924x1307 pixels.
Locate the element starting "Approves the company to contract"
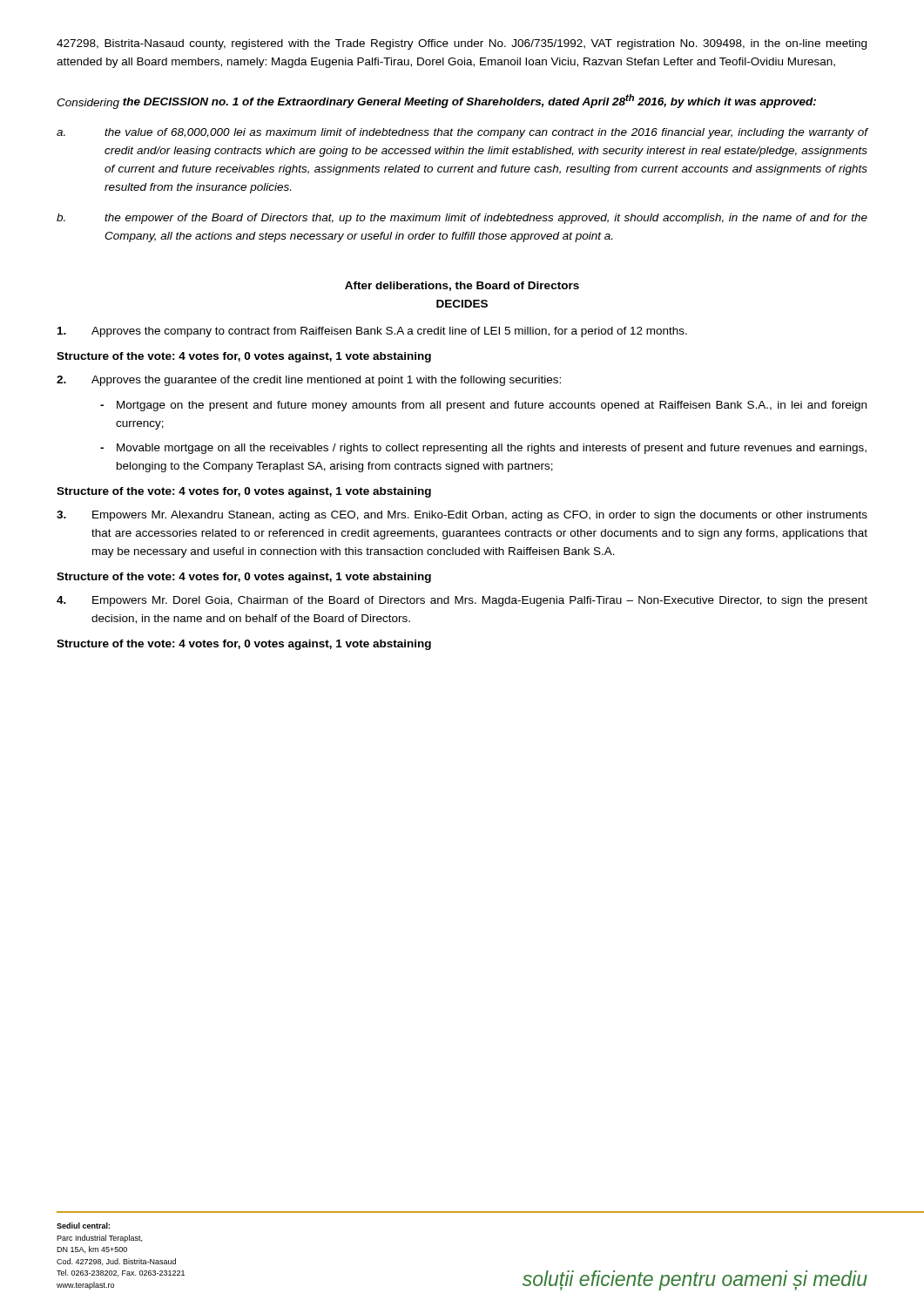462,331
